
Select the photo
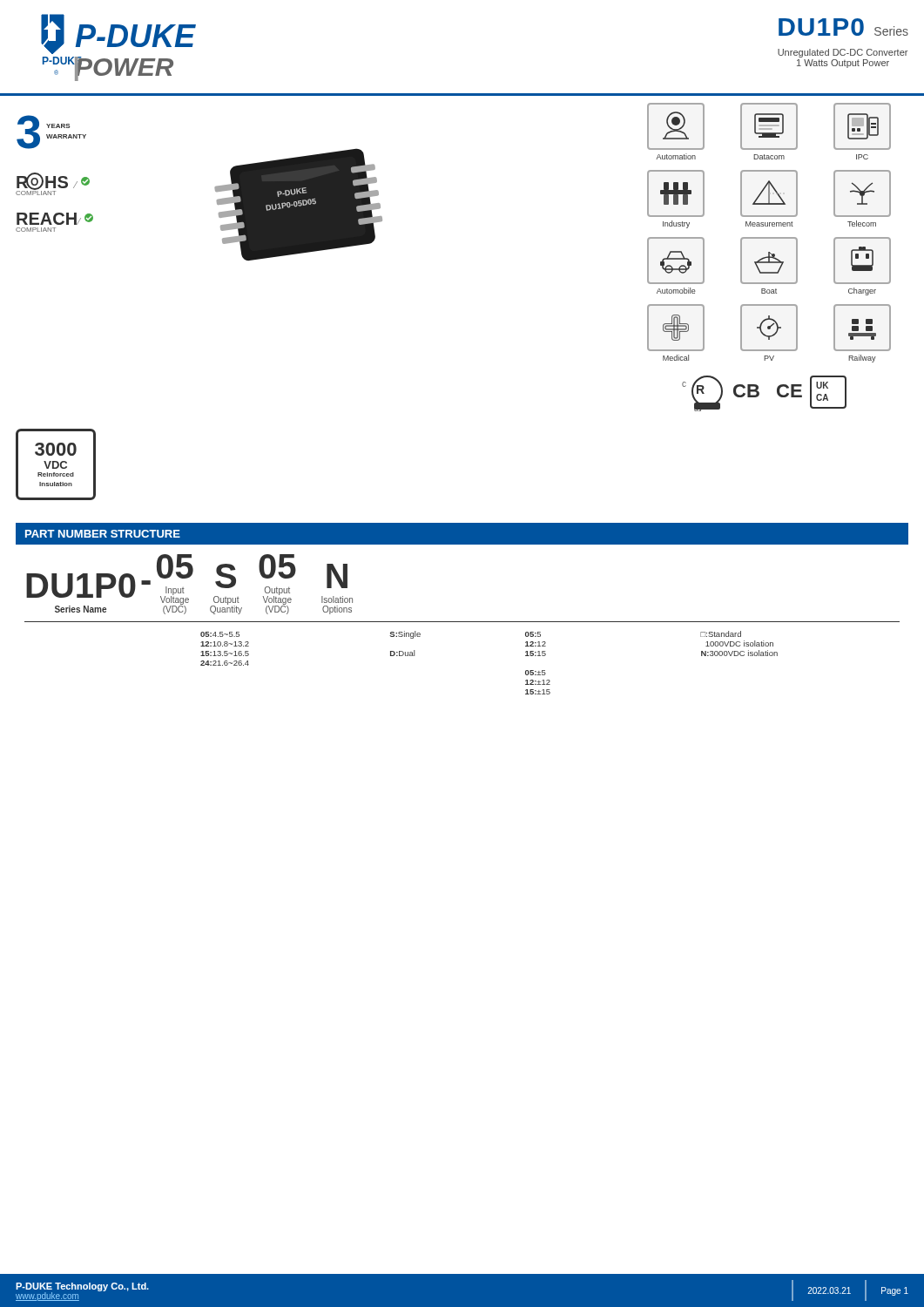300,205
